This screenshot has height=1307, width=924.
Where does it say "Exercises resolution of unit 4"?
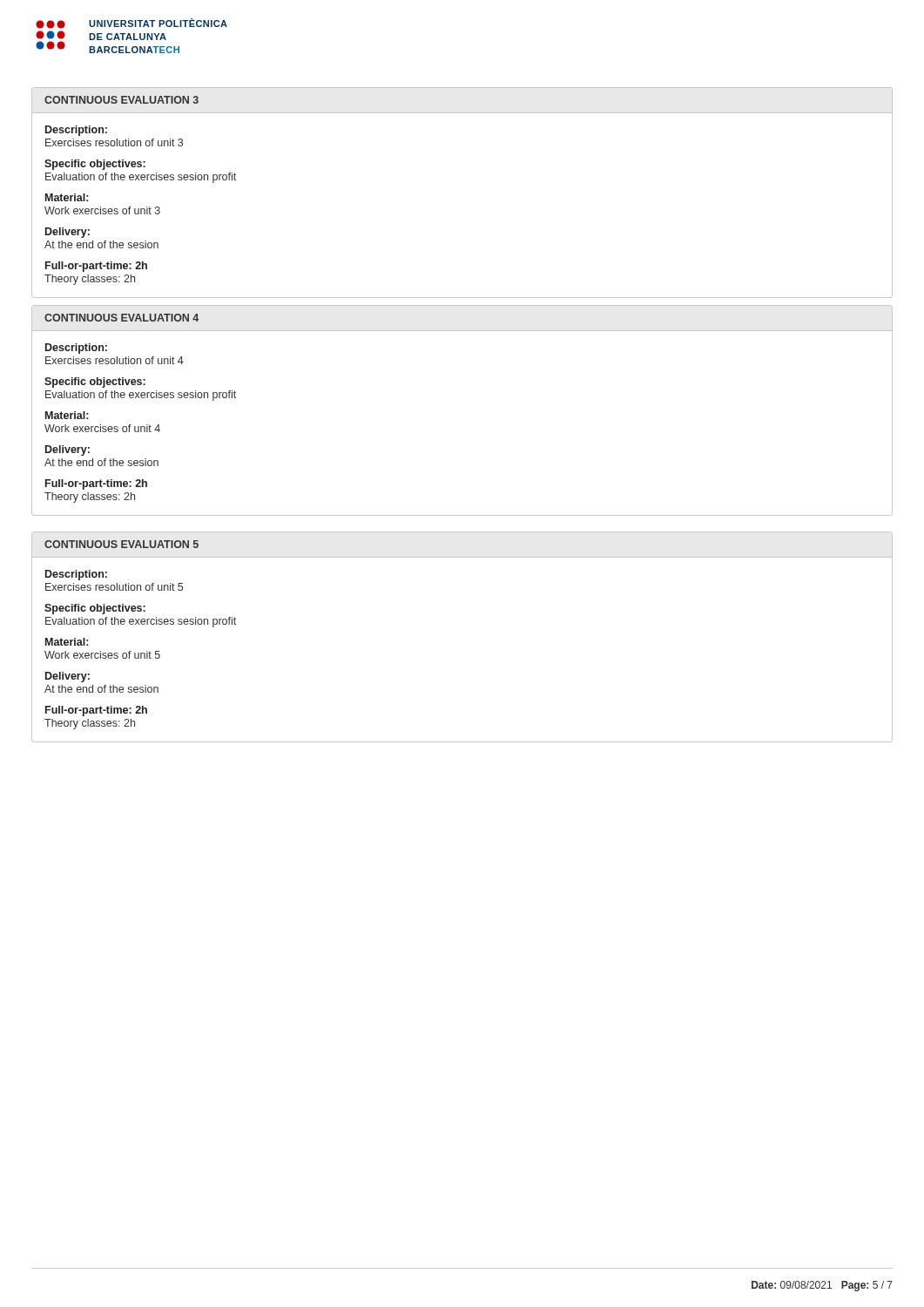point(114,361)
